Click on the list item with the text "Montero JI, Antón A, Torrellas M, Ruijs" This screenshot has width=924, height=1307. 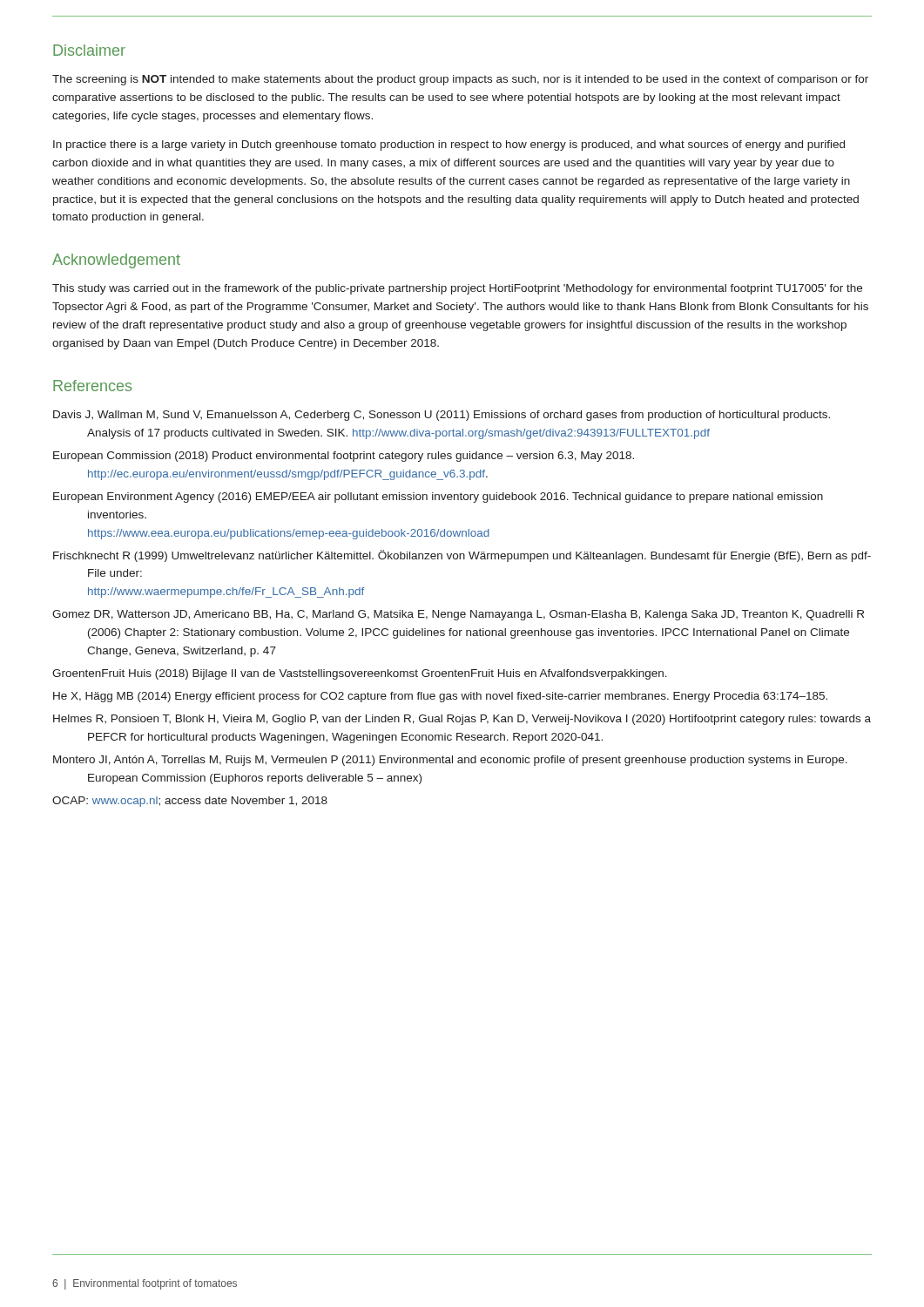point(462,769)
